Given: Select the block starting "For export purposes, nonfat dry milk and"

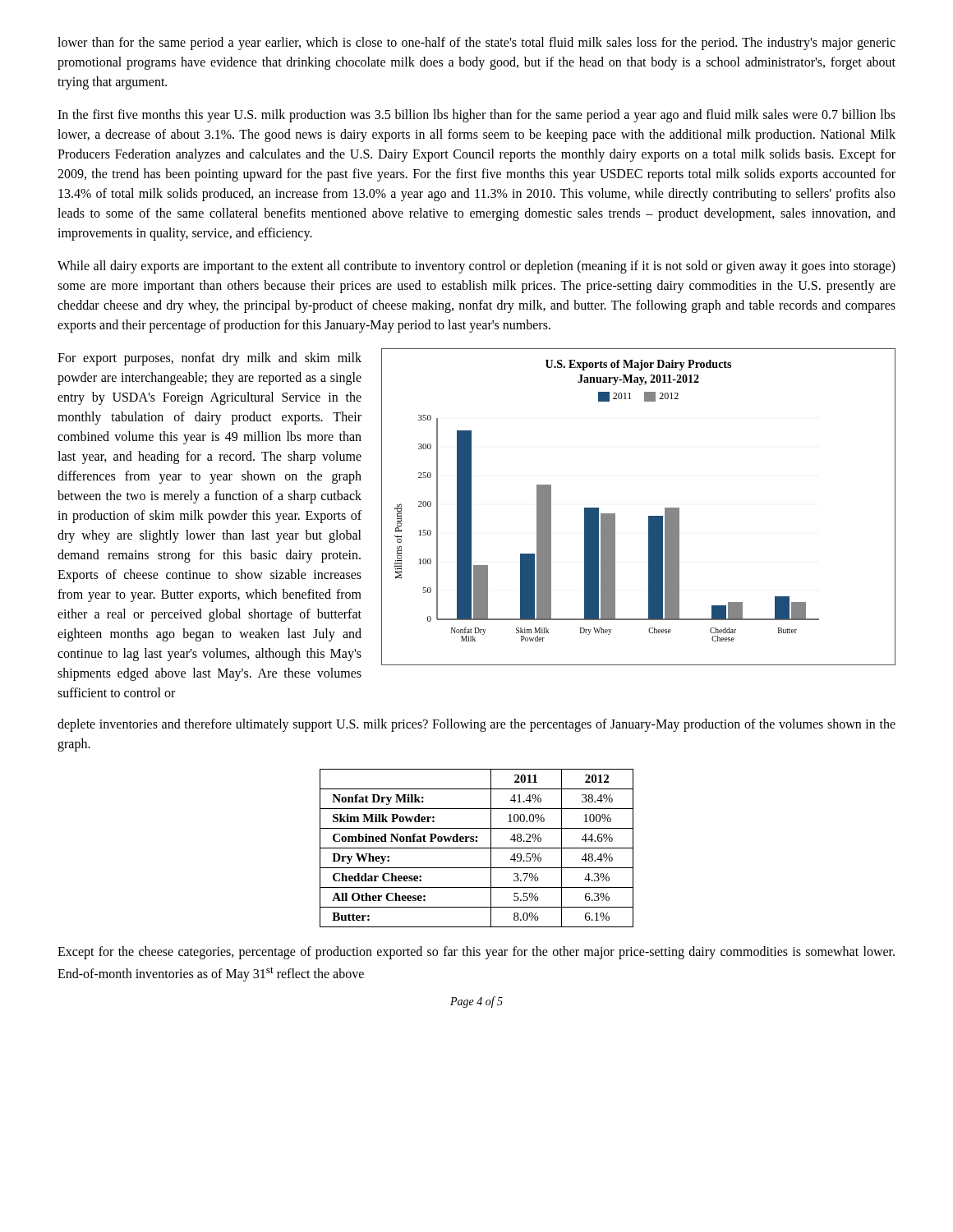Looking at the screenshot, I should [x=209, y=525].
